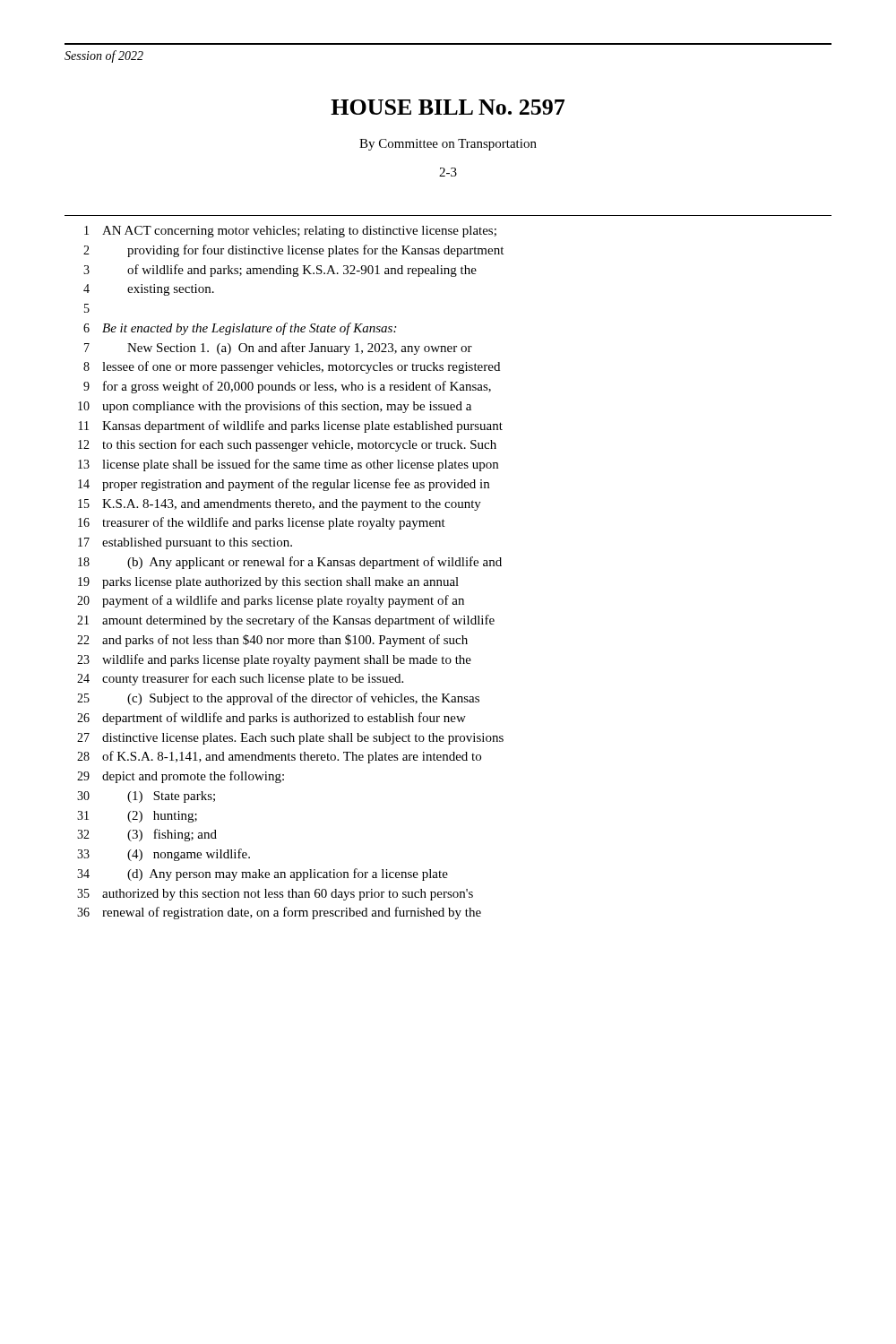Click where it says "32 (3) fishing; and"

(x=175, y=835)
